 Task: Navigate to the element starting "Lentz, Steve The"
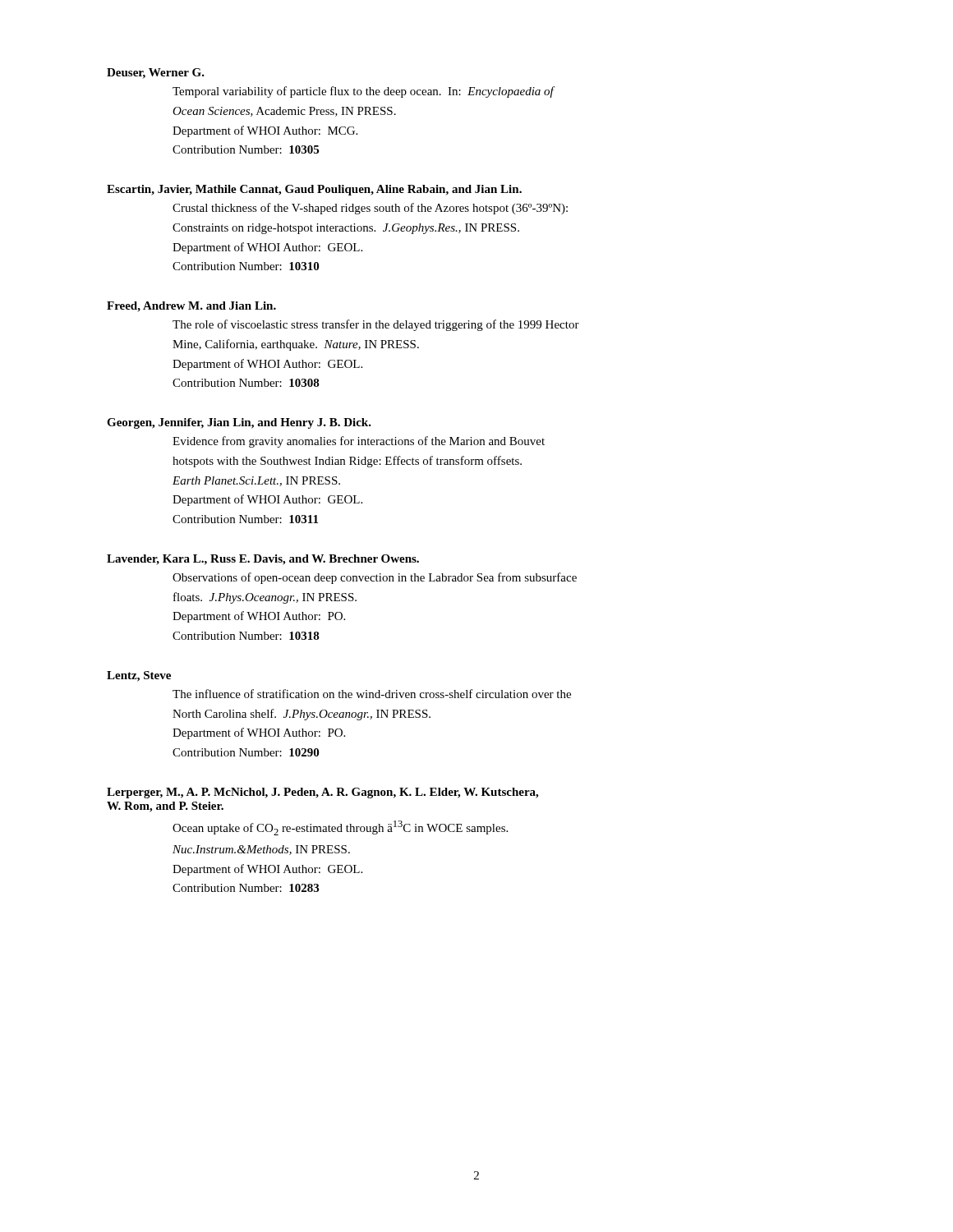[139, 676]
